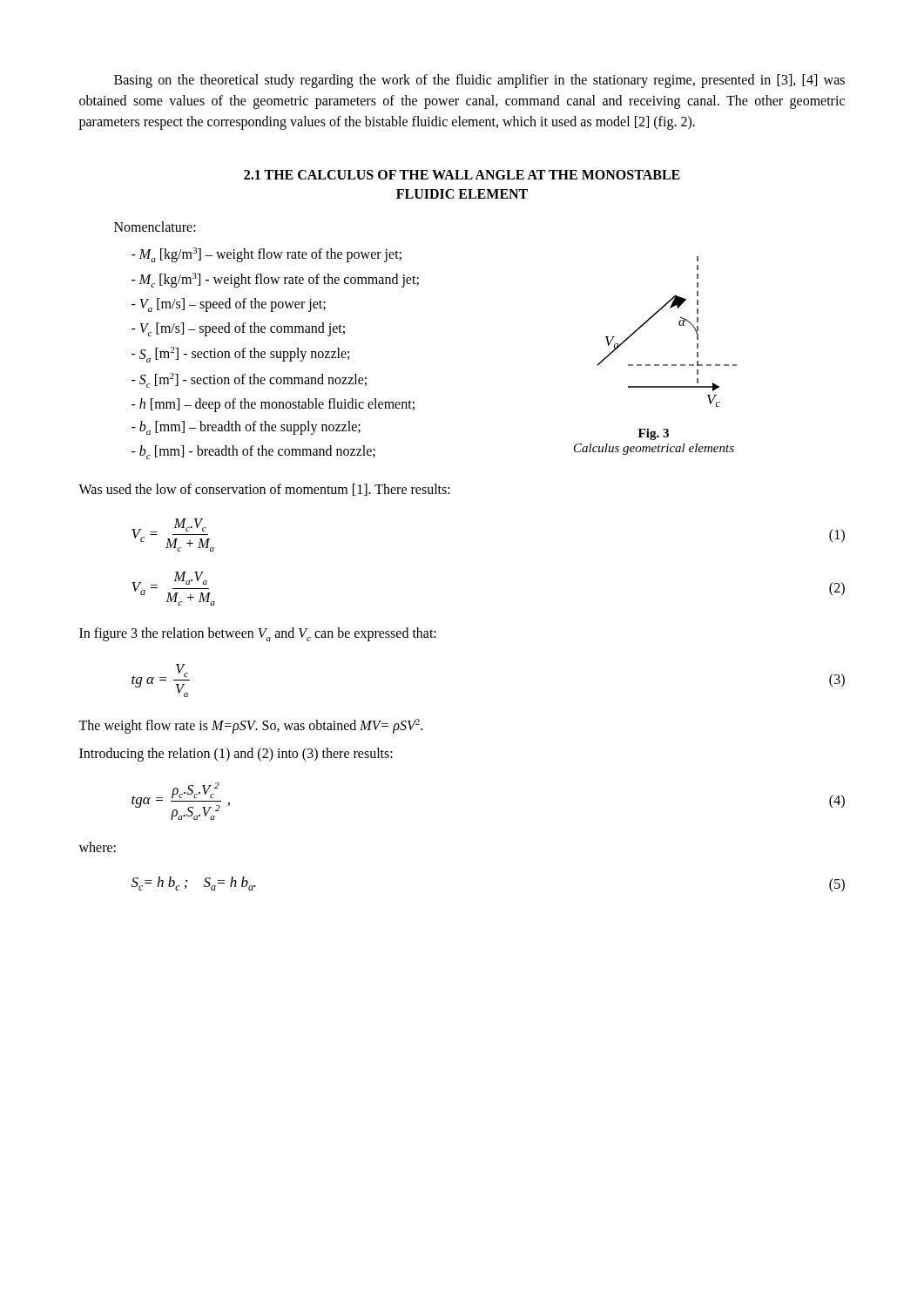The height and width of the screenshot is (1307, 924).
Task: Select the formula that reads "Sc= h bc ; Sa="
Action: pyautogui.click(x=159, y=884)
